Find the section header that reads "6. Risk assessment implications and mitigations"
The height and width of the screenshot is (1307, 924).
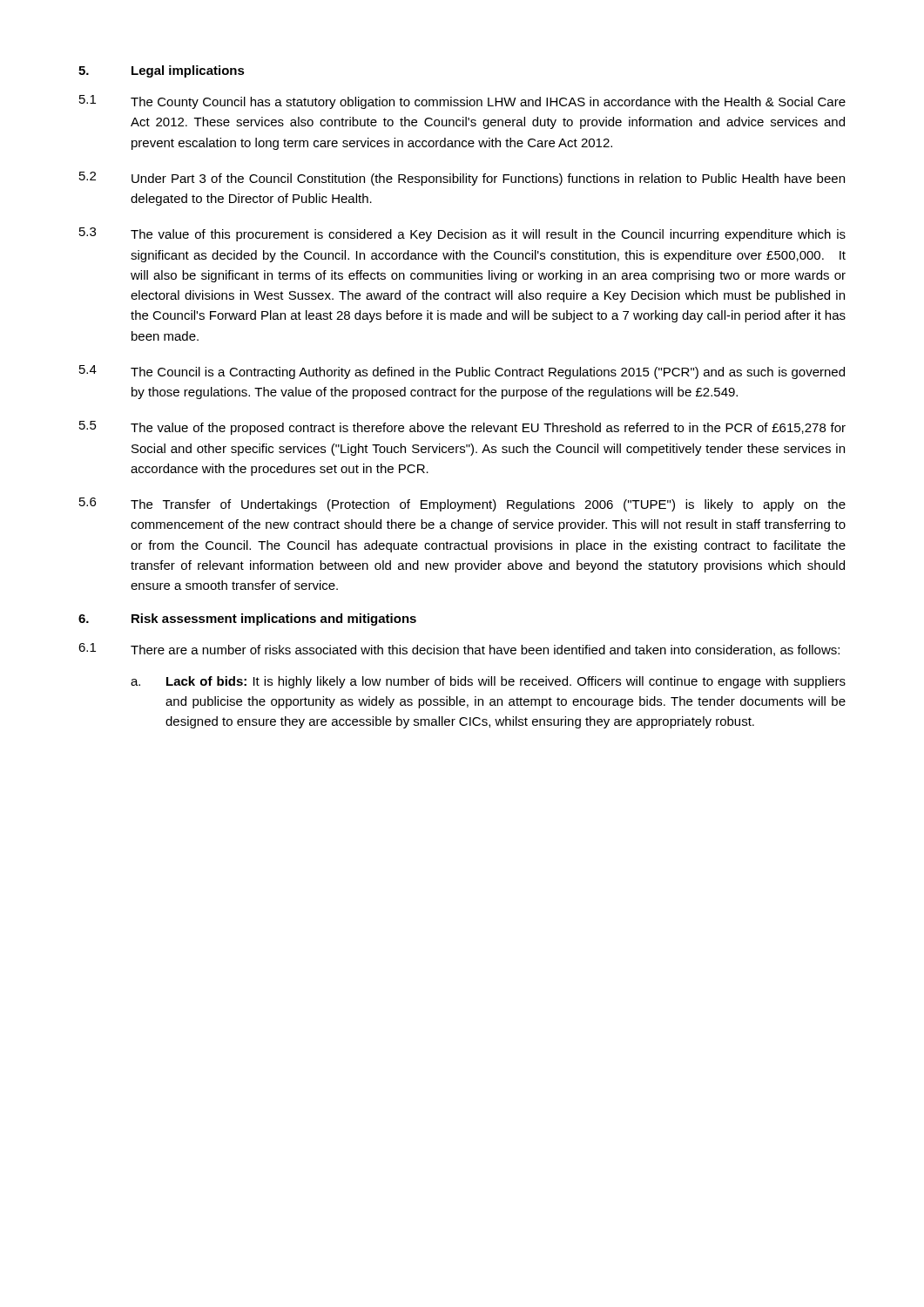(x=247, y=618)
